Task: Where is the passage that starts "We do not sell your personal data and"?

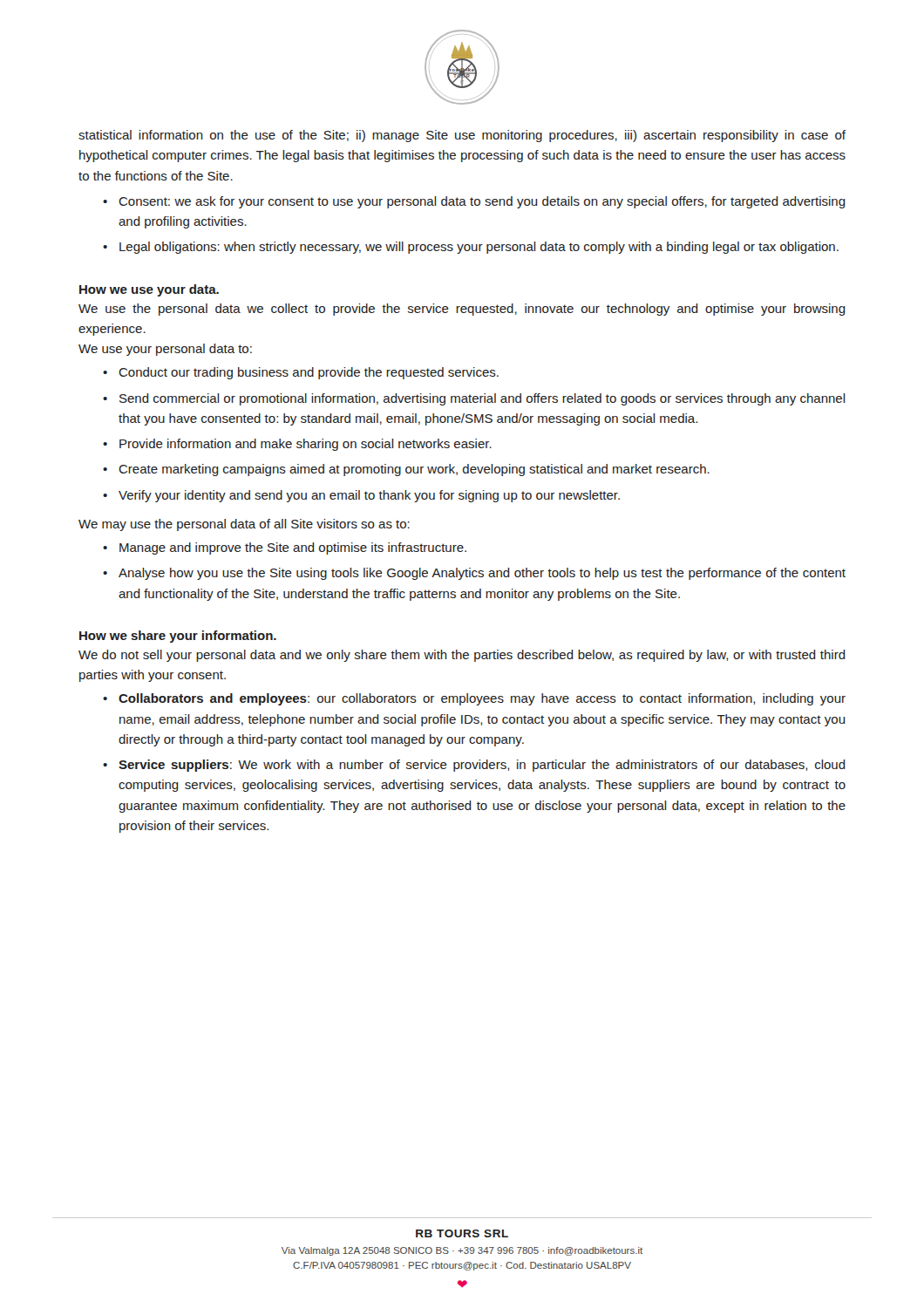Action: 462,664
